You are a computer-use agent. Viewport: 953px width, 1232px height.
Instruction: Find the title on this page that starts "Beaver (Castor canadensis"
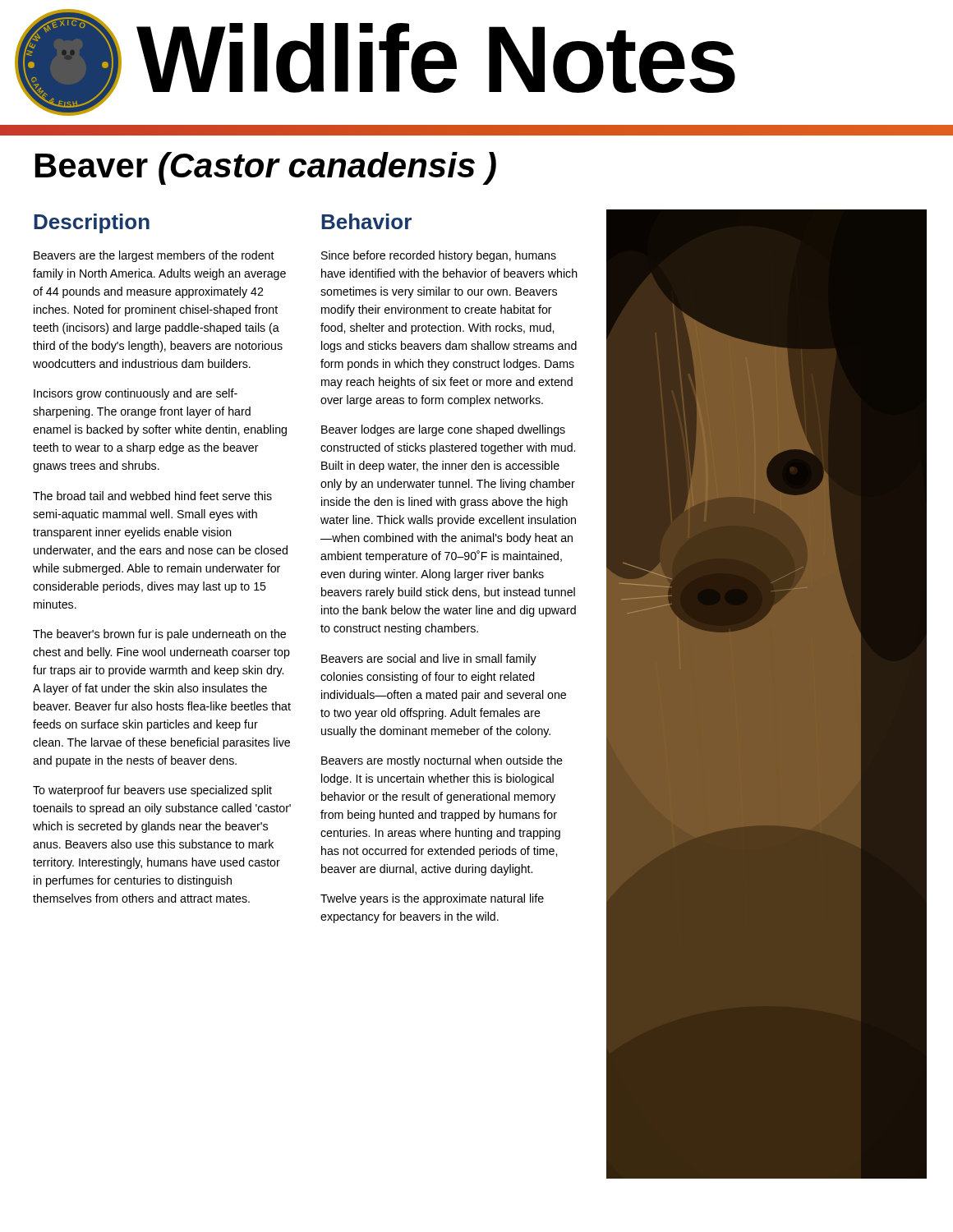click(x=265, y=166)
